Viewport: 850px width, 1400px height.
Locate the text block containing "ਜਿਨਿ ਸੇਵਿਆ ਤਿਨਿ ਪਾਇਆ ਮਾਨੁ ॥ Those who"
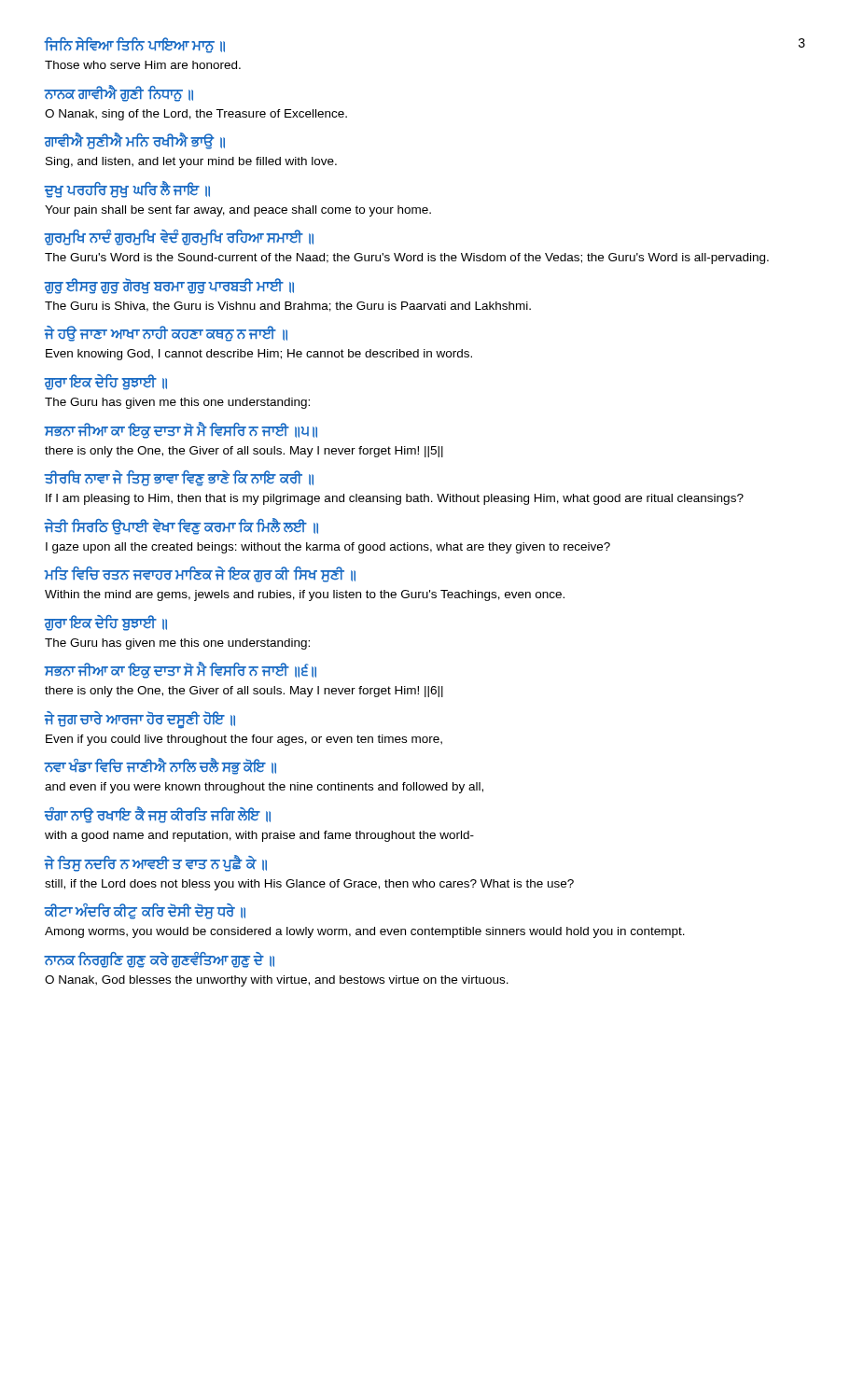[132, 45]
